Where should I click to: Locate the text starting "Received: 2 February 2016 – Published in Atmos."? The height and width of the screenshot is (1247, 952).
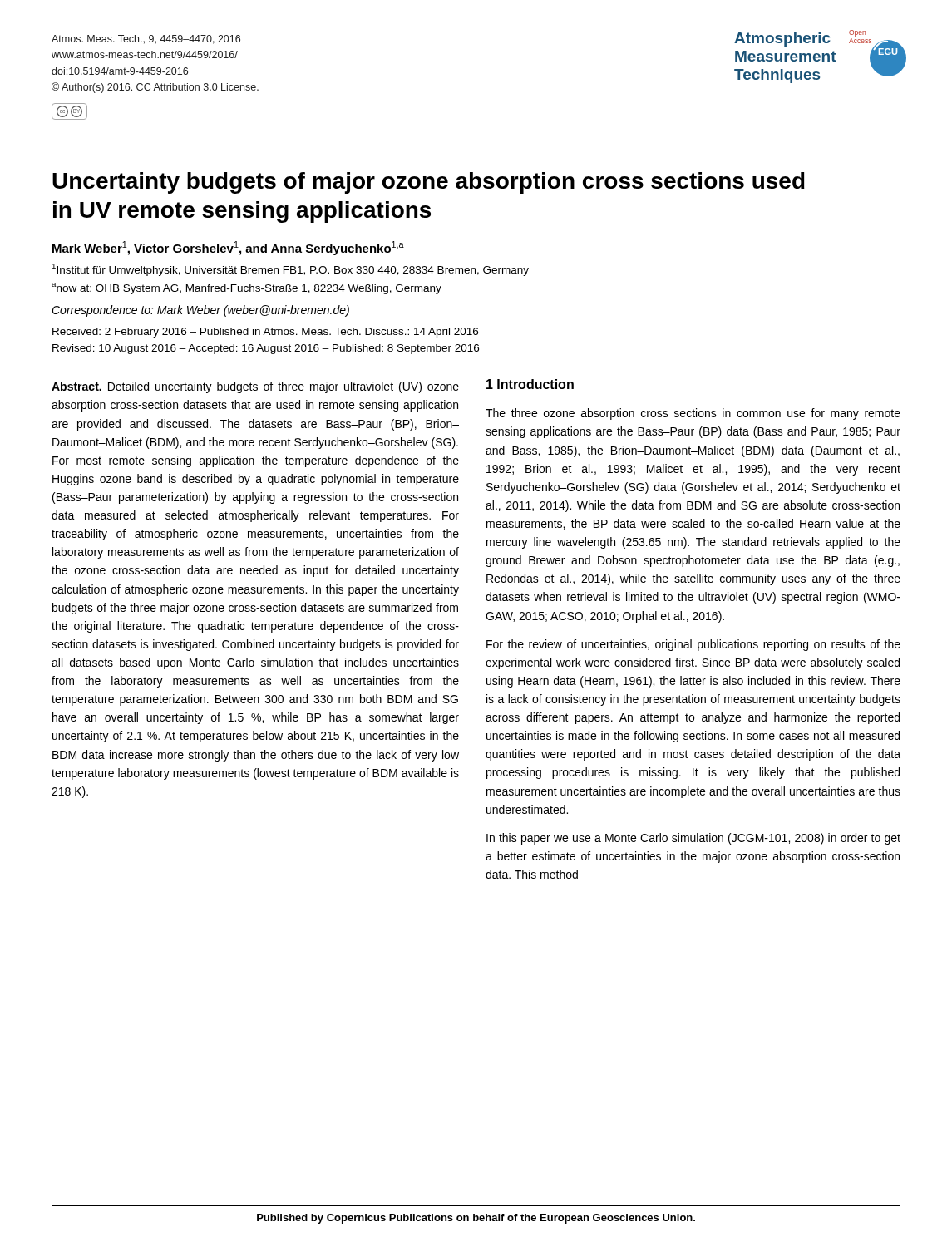click(266, 340)
